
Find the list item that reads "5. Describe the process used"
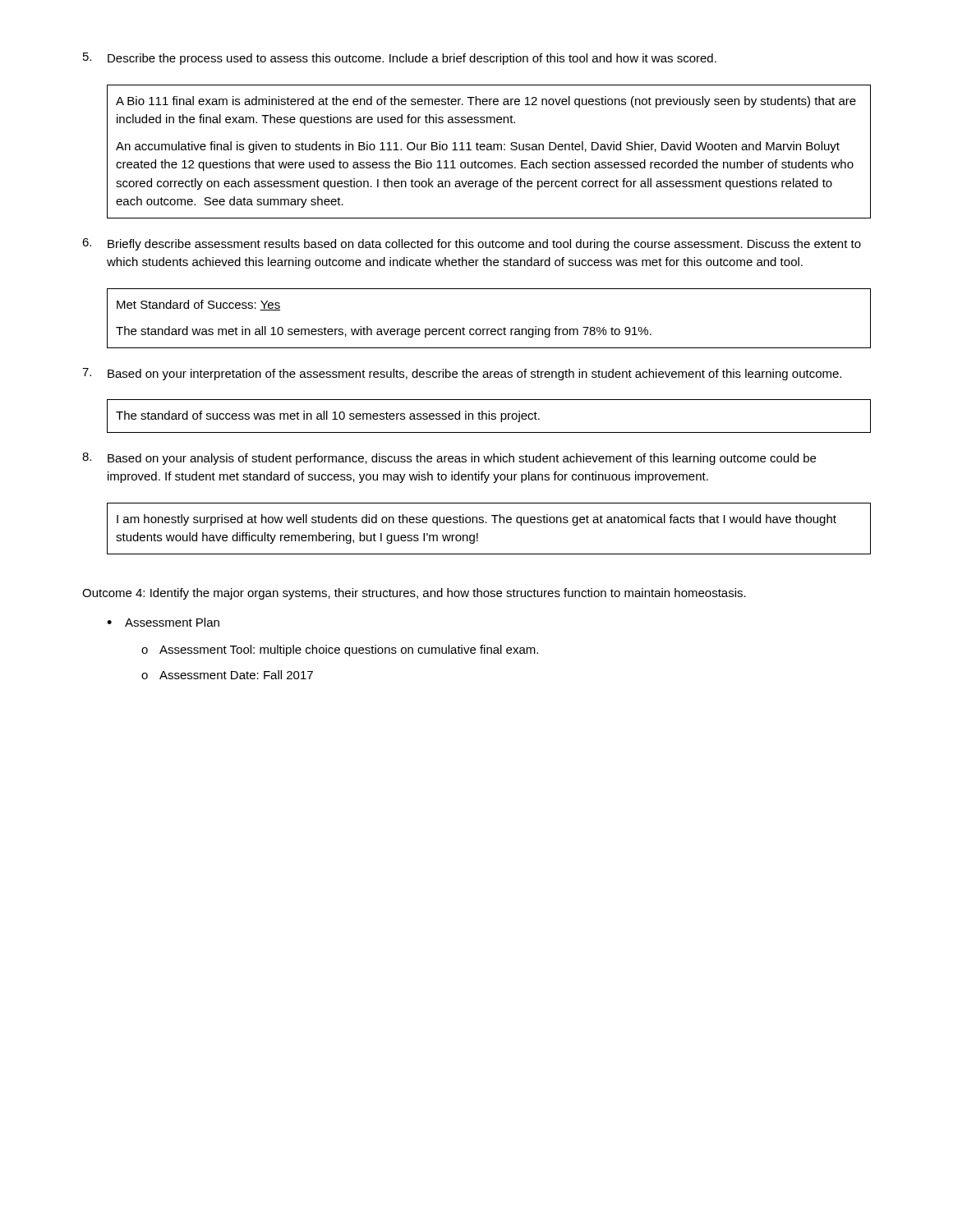(476, 59)
